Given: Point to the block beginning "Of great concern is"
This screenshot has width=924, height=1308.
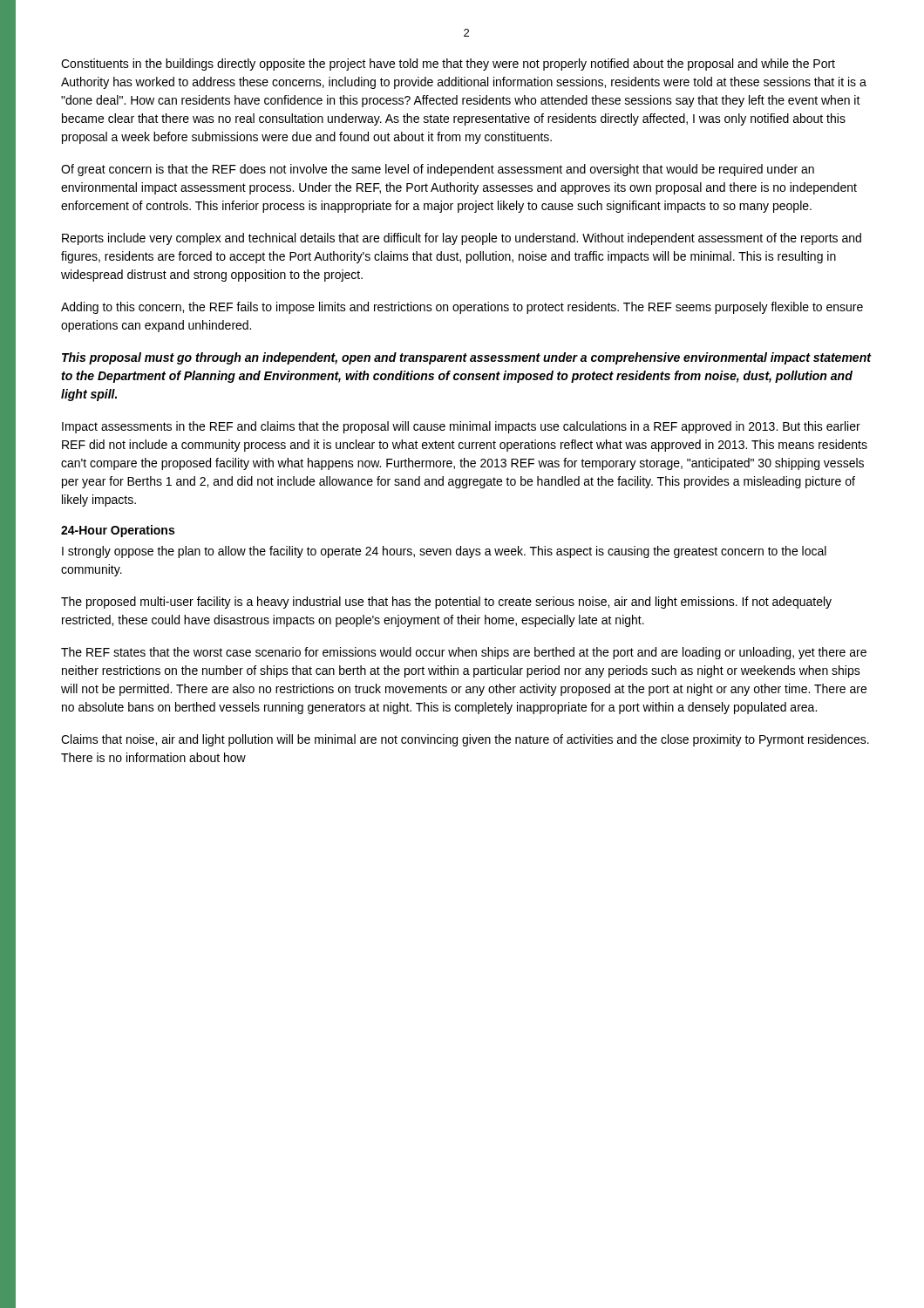Looking at the screenshot, I should click(x=459, y=188).
